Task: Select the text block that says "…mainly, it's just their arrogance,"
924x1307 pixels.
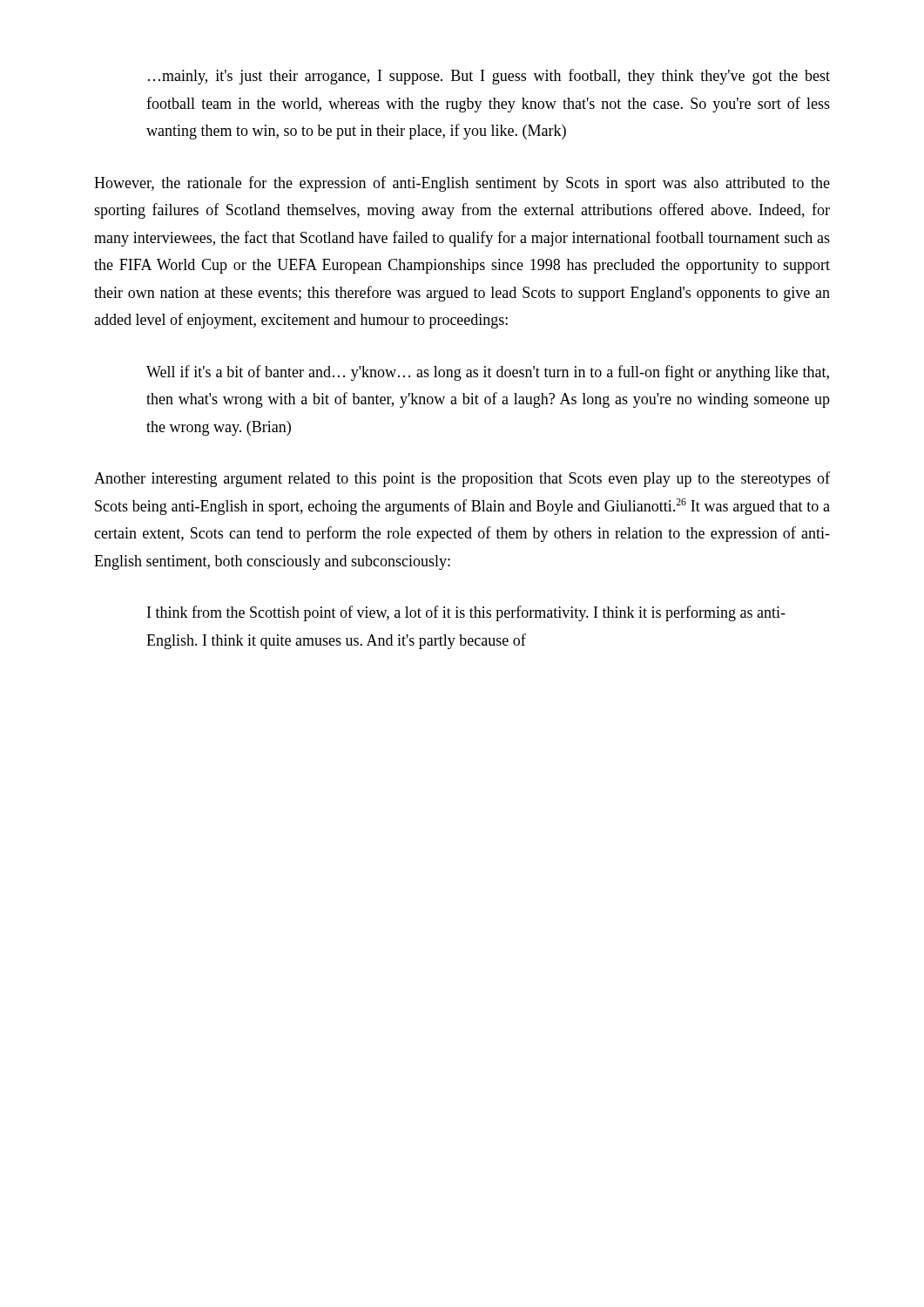Action: pos(488,104)
